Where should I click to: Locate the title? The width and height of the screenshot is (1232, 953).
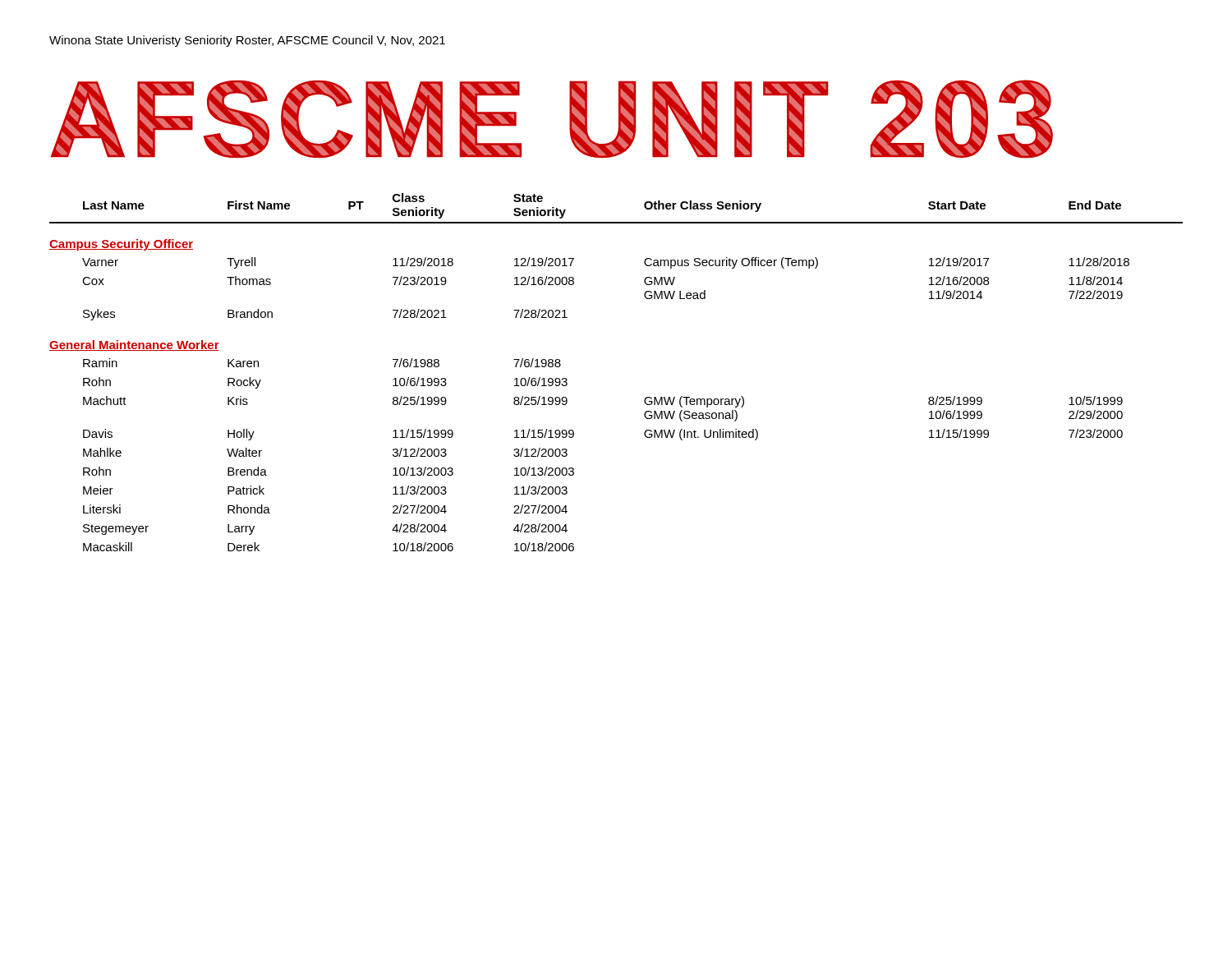click(x=616, y=112)
